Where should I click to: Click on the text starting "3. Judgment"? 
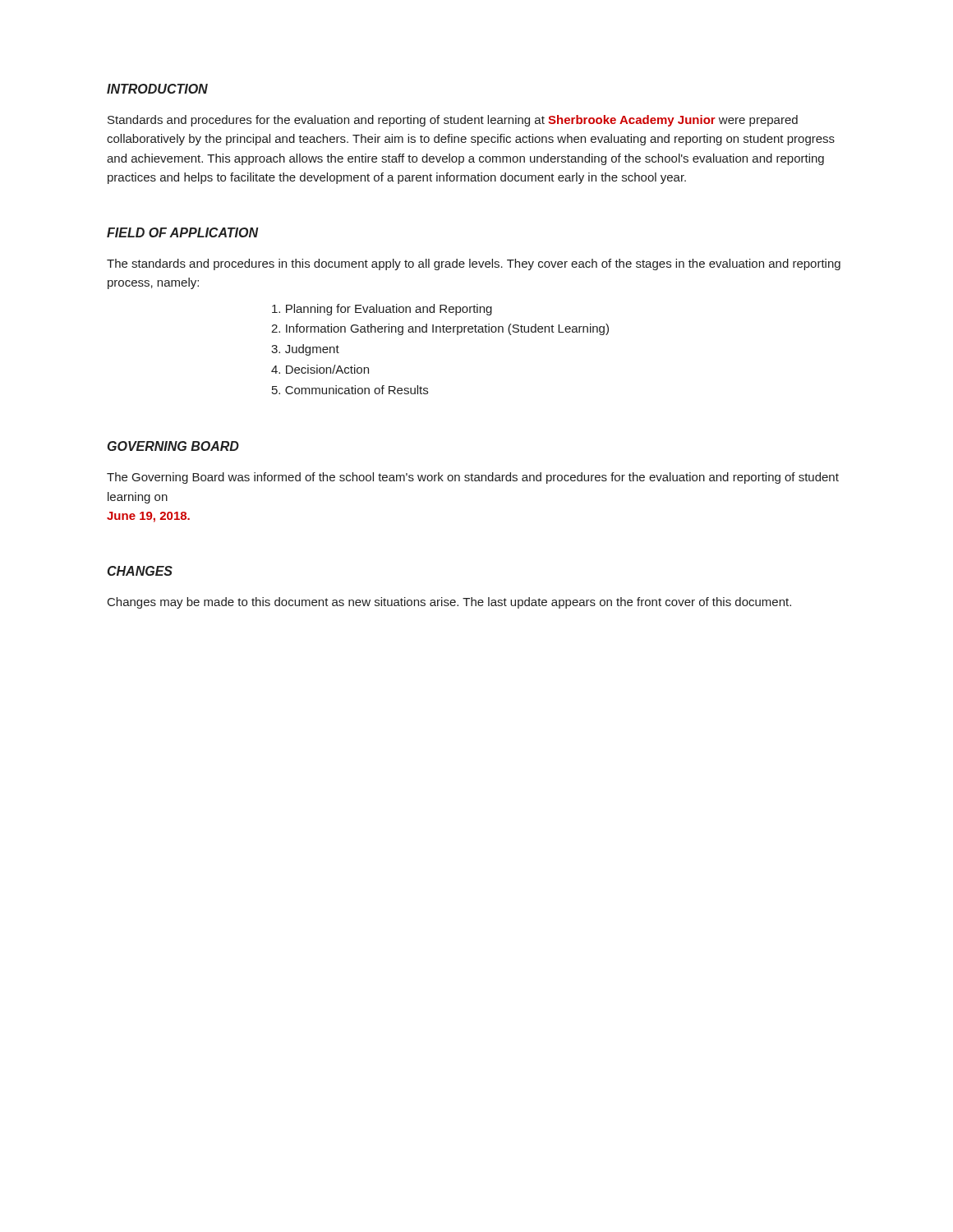click(305, 349)
